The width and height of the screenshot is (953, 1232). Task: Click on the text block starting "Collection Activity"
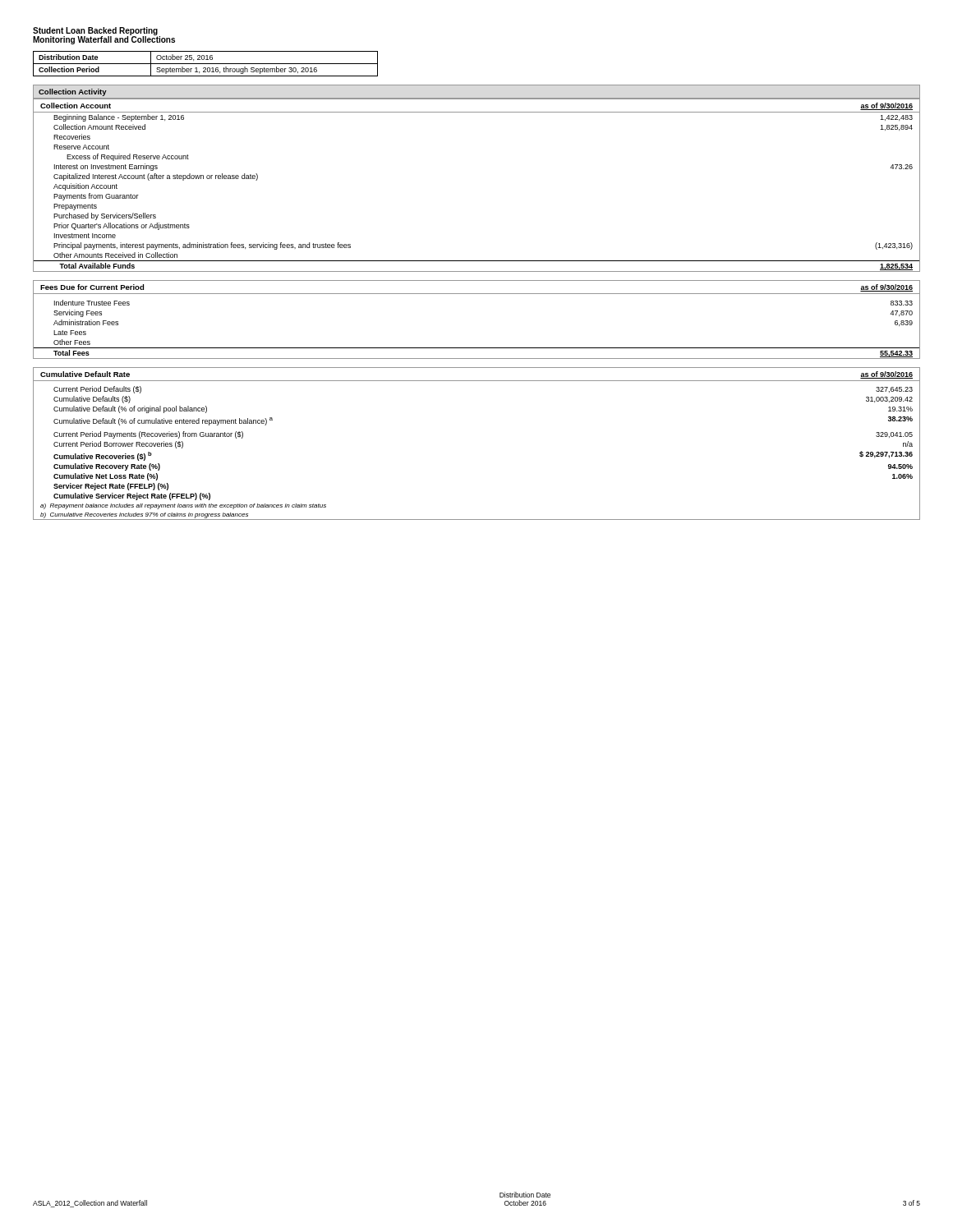pos(73,92)
